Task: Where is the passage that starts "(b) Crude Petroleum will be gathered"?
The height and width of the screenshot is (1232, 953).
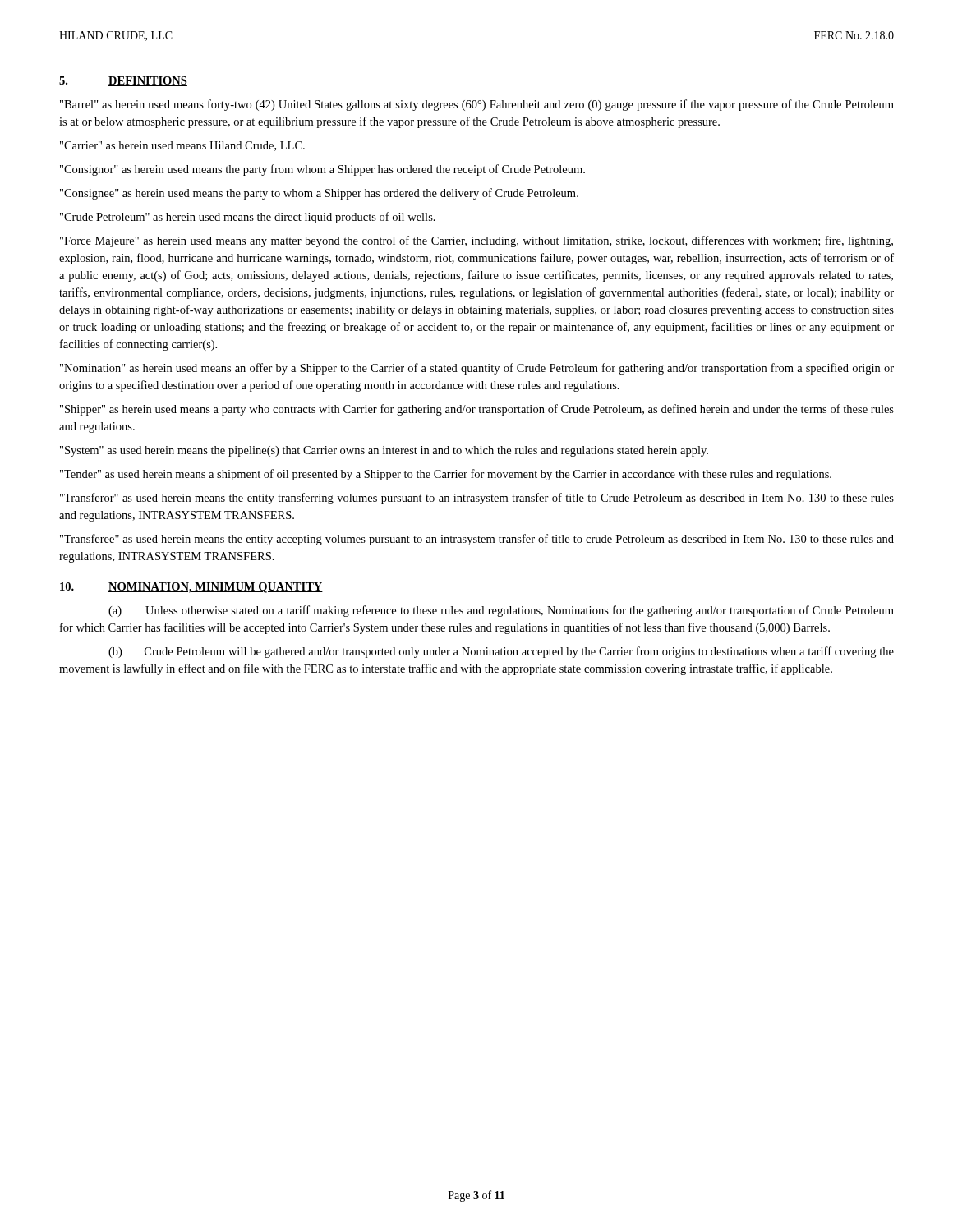Action: pyautogui.click(x=476, y=660)
